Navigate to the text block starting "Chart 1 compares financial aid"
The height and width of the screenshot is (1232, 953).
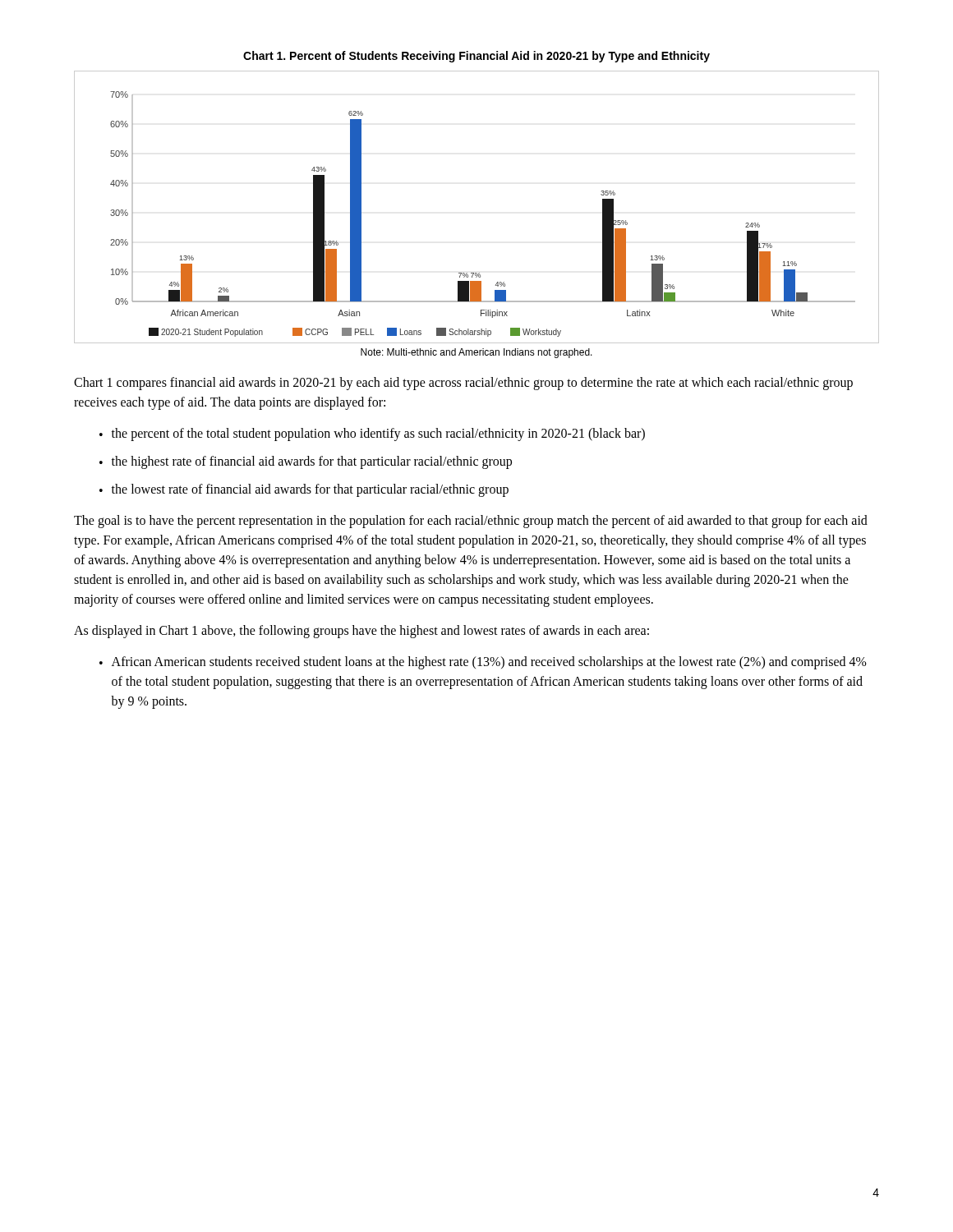(464, 392)
